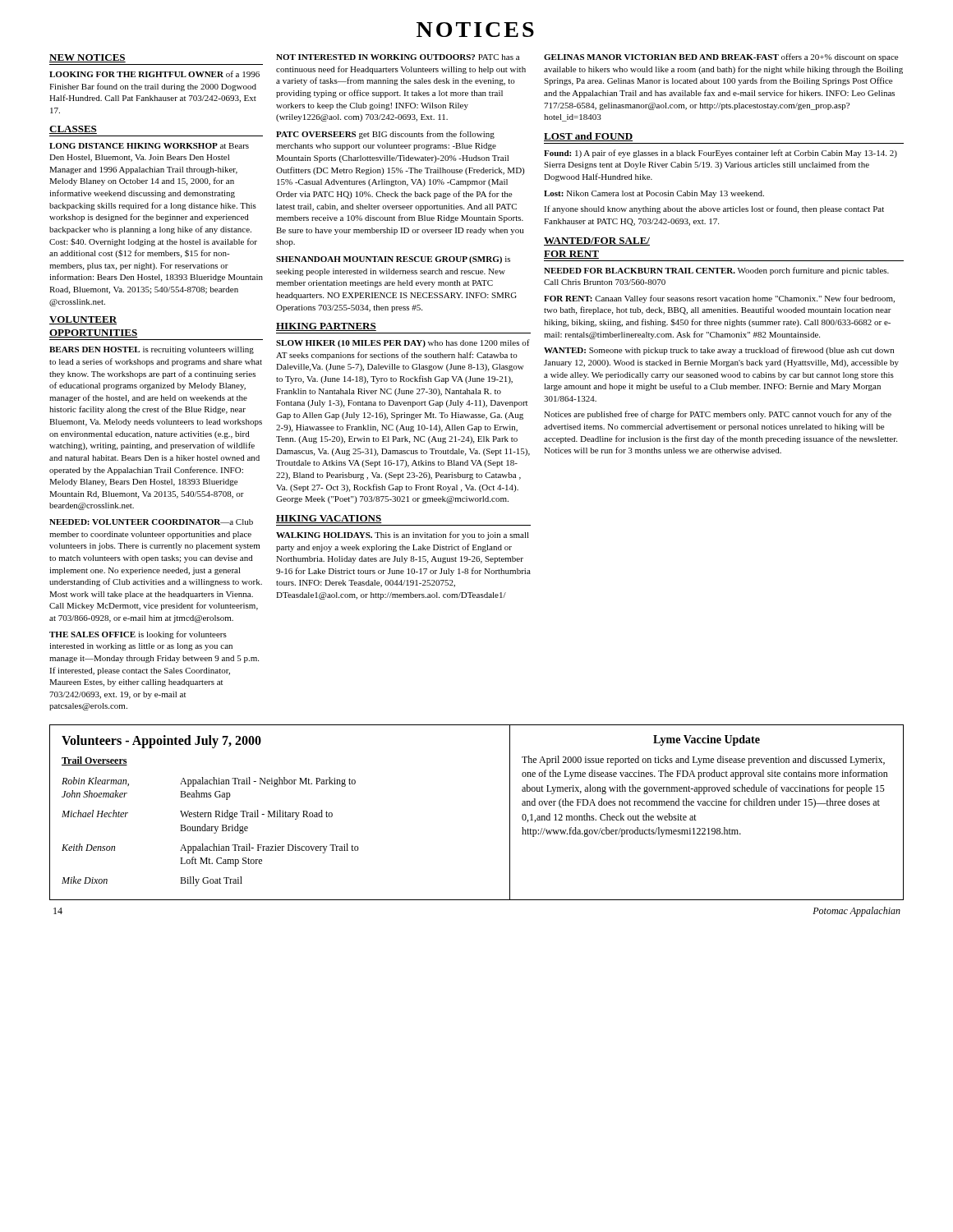
Task: Select the text block starting "WANTED/FOR SALE/FOR RENT"
Action: (x=597, y=246)
